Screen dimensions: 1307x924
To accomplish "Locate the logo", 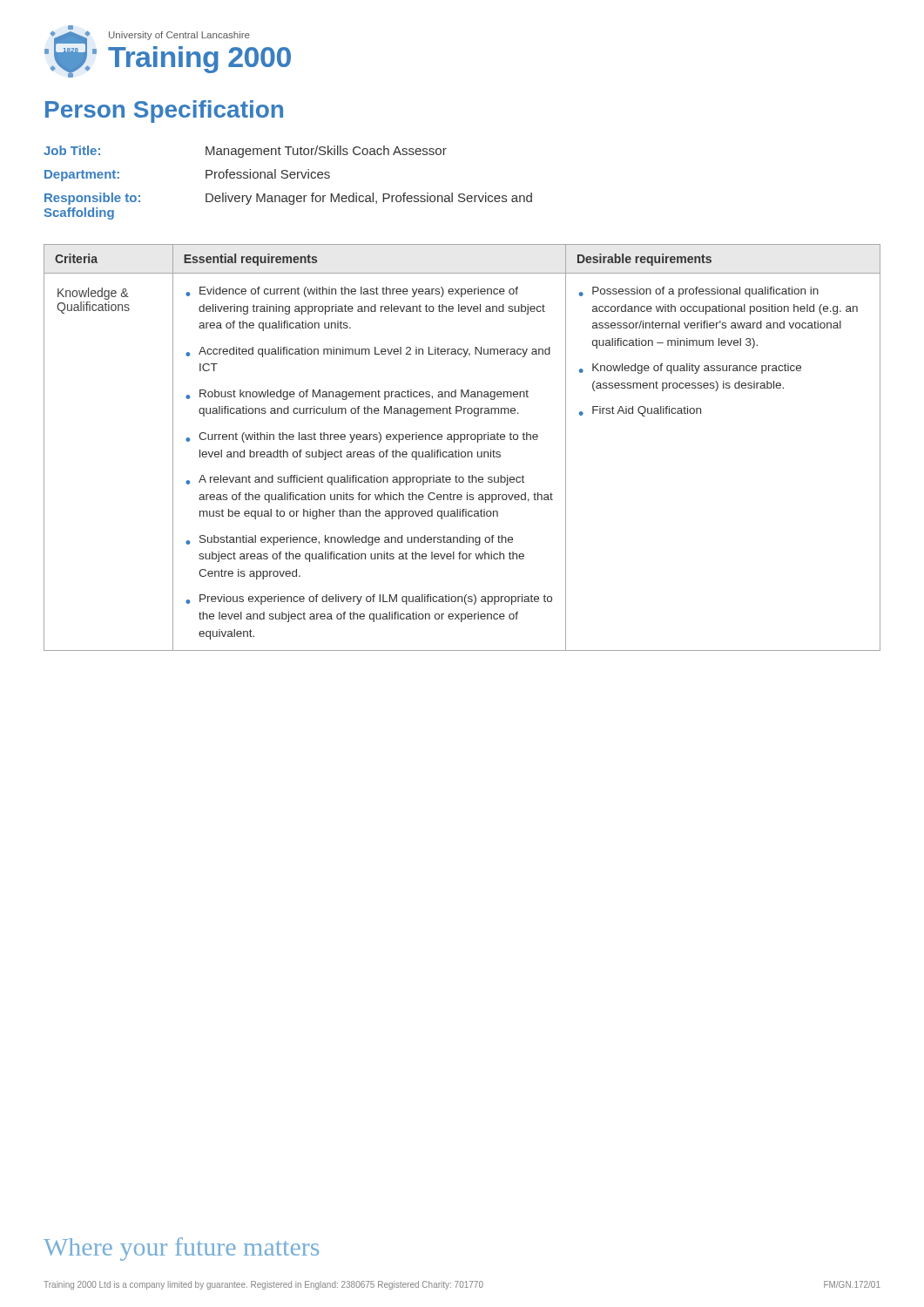I will (x=462, y=44).
